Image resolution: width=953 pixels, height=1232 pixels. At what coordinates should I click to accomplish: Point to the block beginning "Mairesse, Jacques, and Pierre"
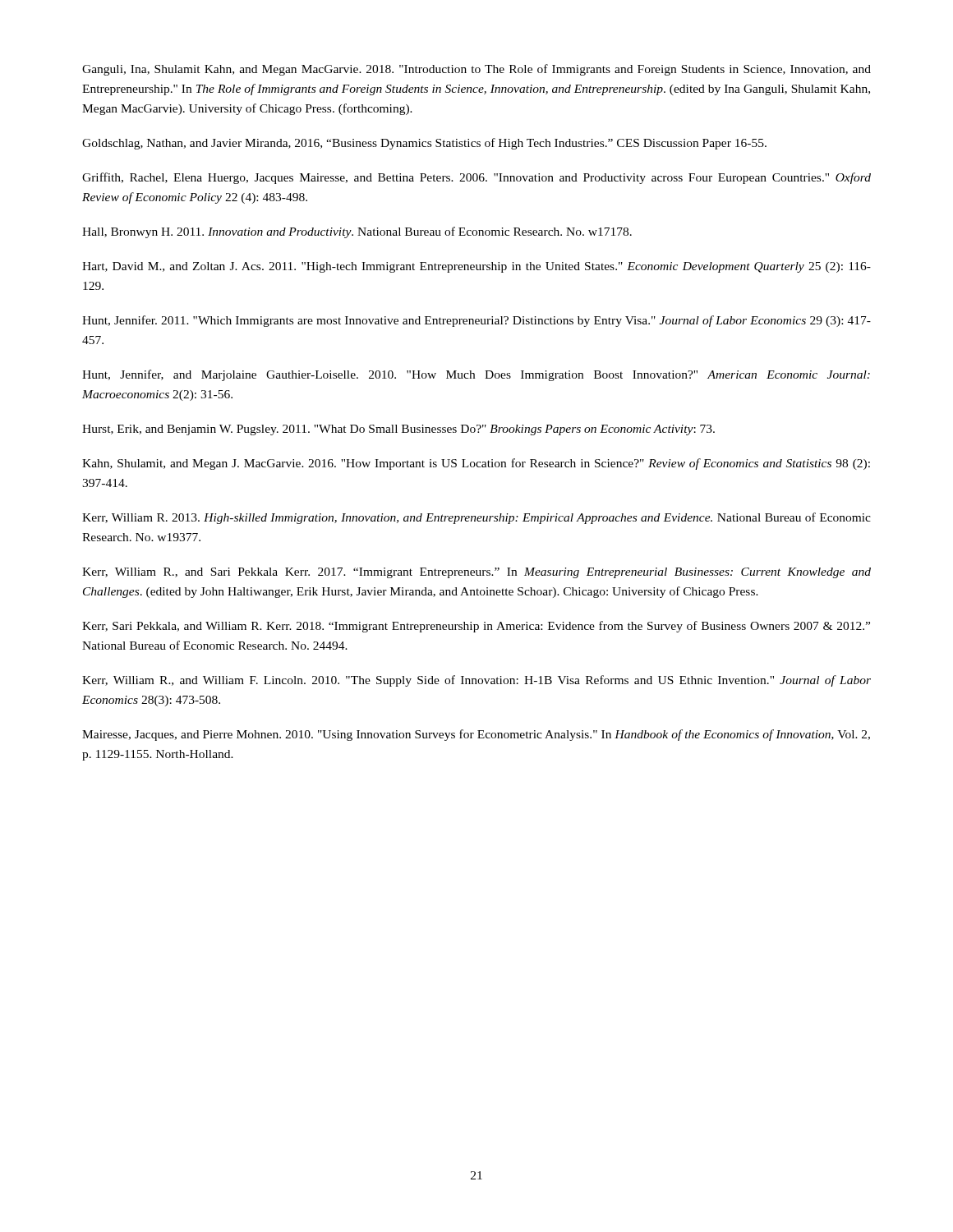476,744
